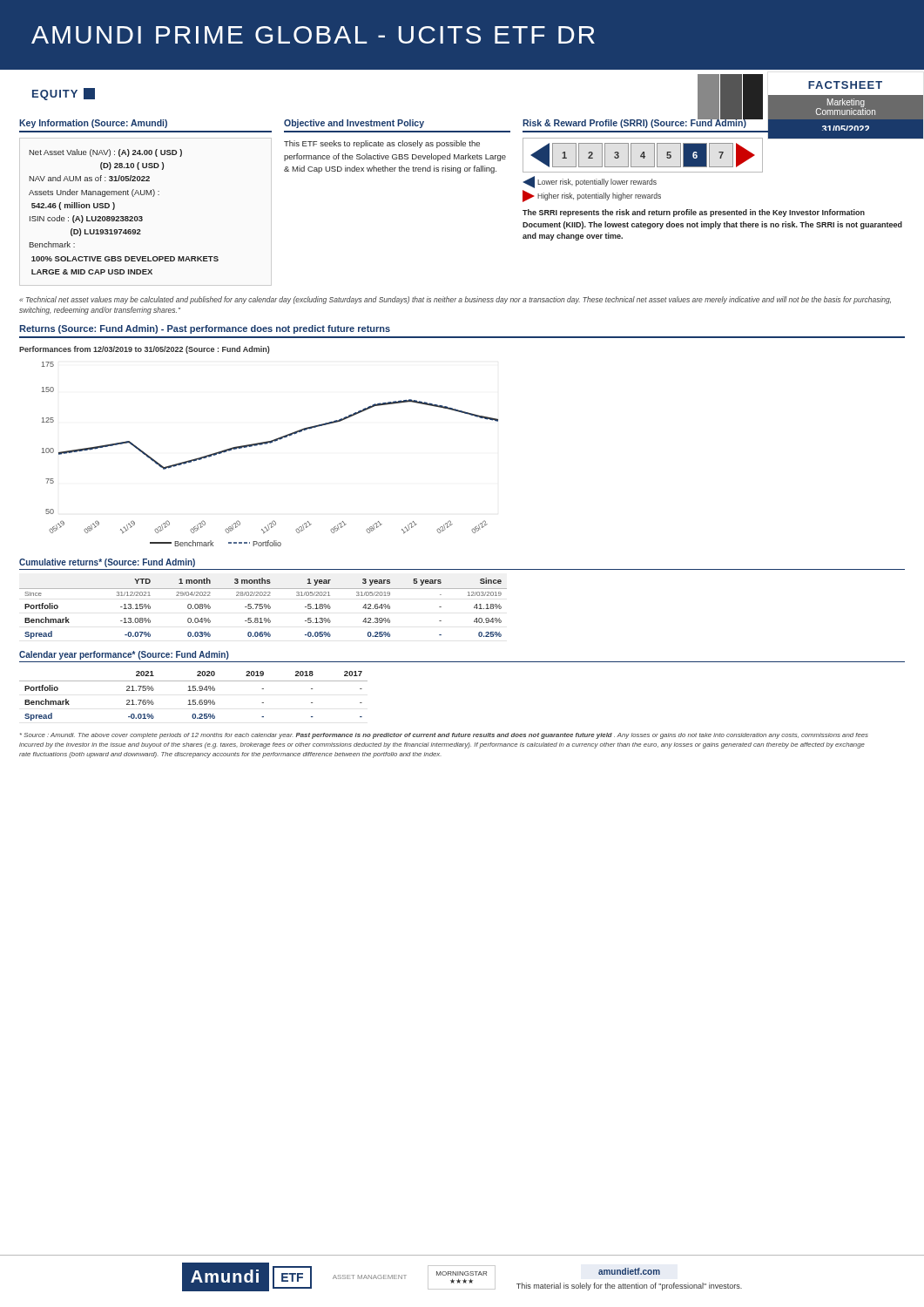Select the section header that says "Cumulative returns* (Source: Fund Admin)"
924x1307 pixels.
(x=107, y=562)
